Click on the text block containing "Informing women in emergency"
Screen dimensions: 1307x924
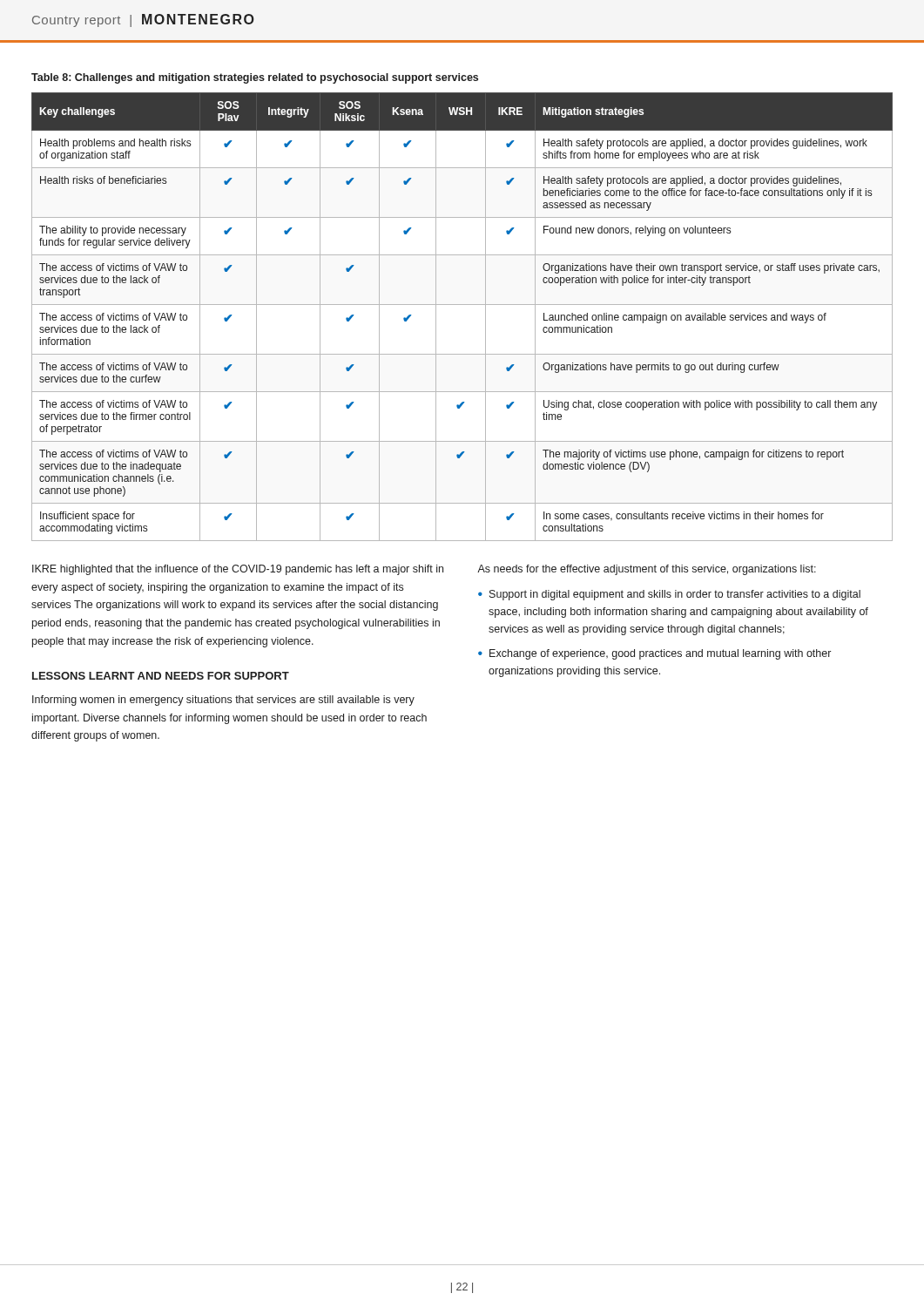(x=229, y=718)
